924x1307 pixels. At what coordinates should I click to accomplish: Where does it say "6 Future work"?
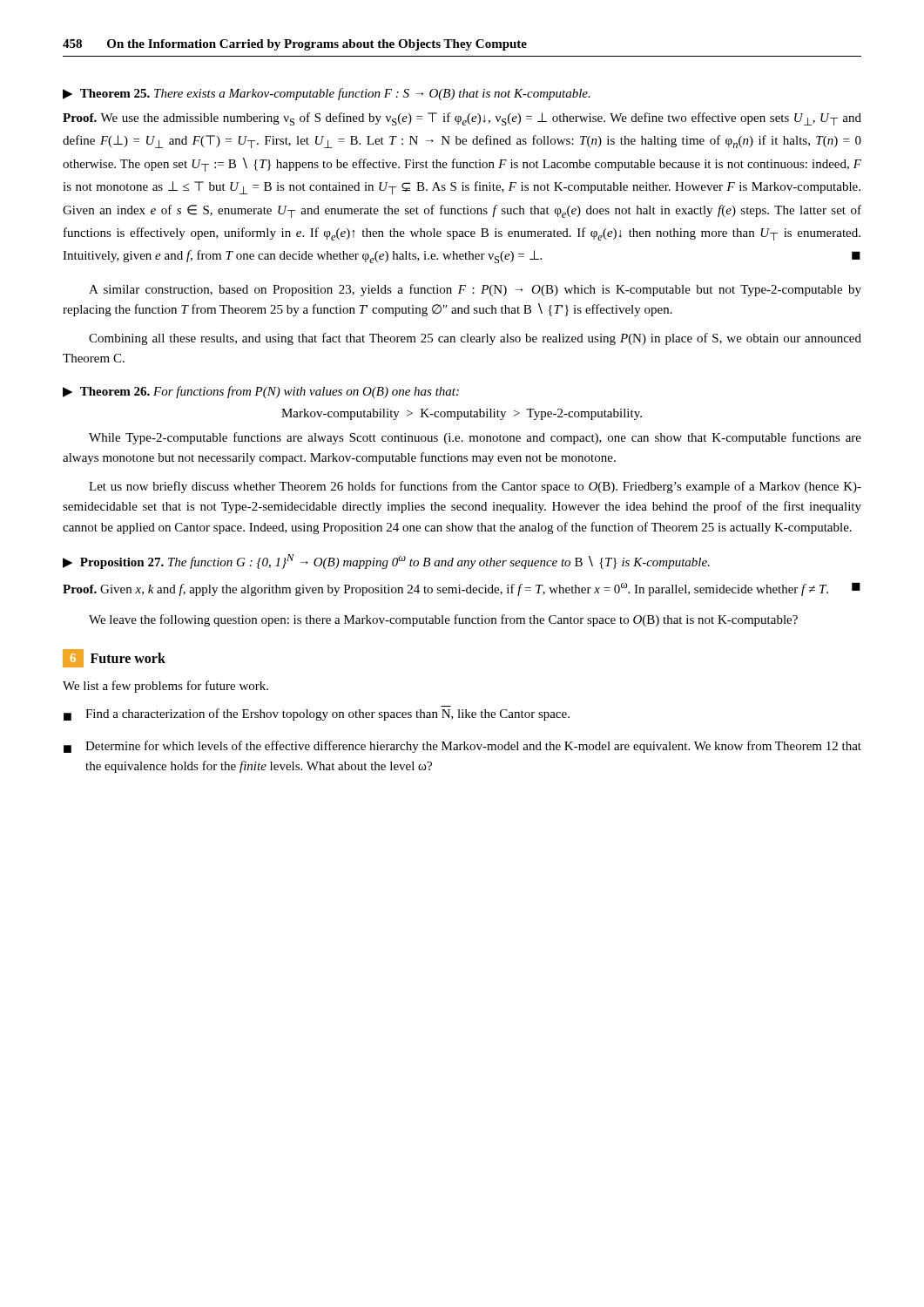(x=114, y=659)
